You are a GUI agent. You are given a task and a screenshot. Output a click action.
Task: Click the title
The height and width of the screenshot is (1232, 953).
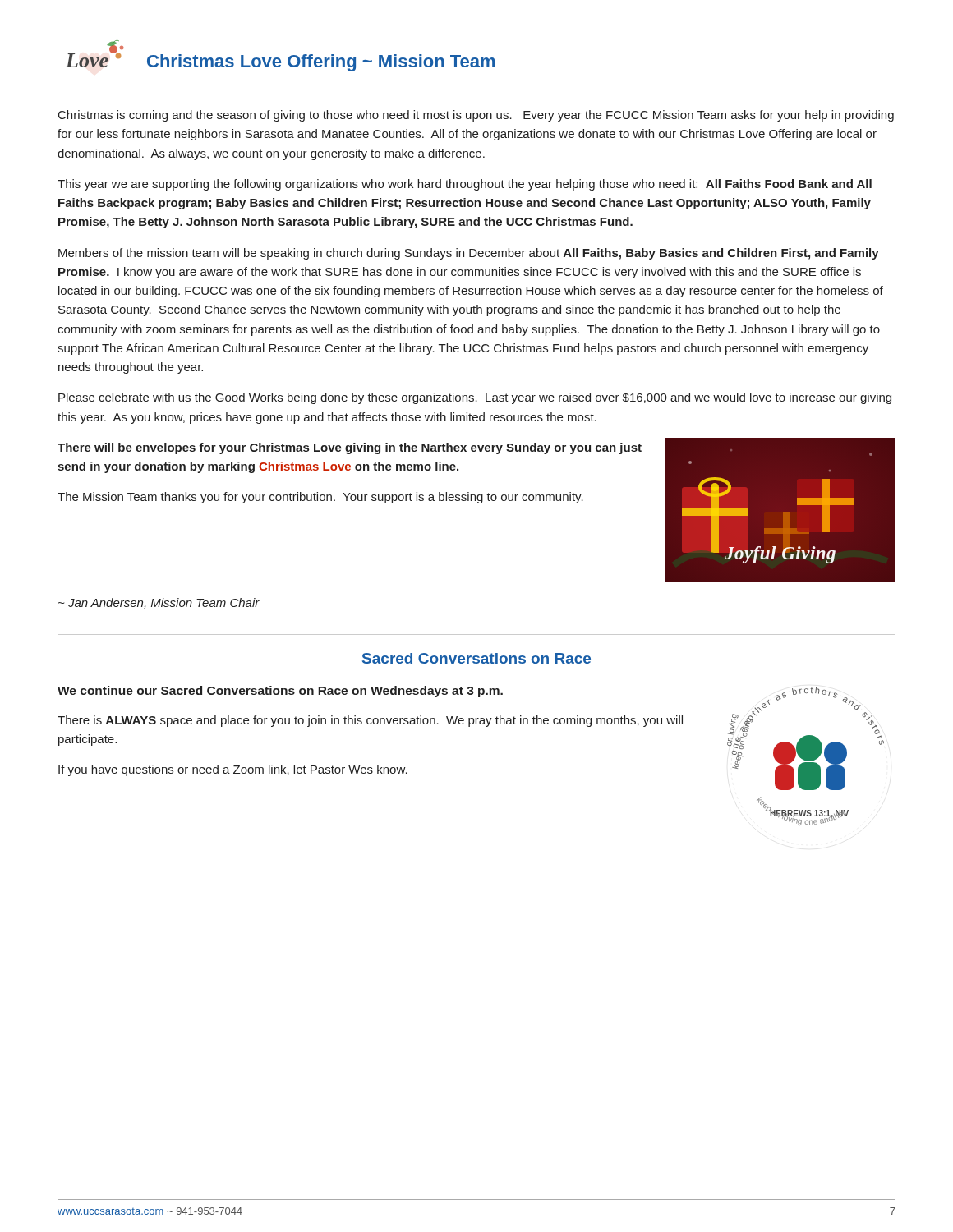point(277,62)
